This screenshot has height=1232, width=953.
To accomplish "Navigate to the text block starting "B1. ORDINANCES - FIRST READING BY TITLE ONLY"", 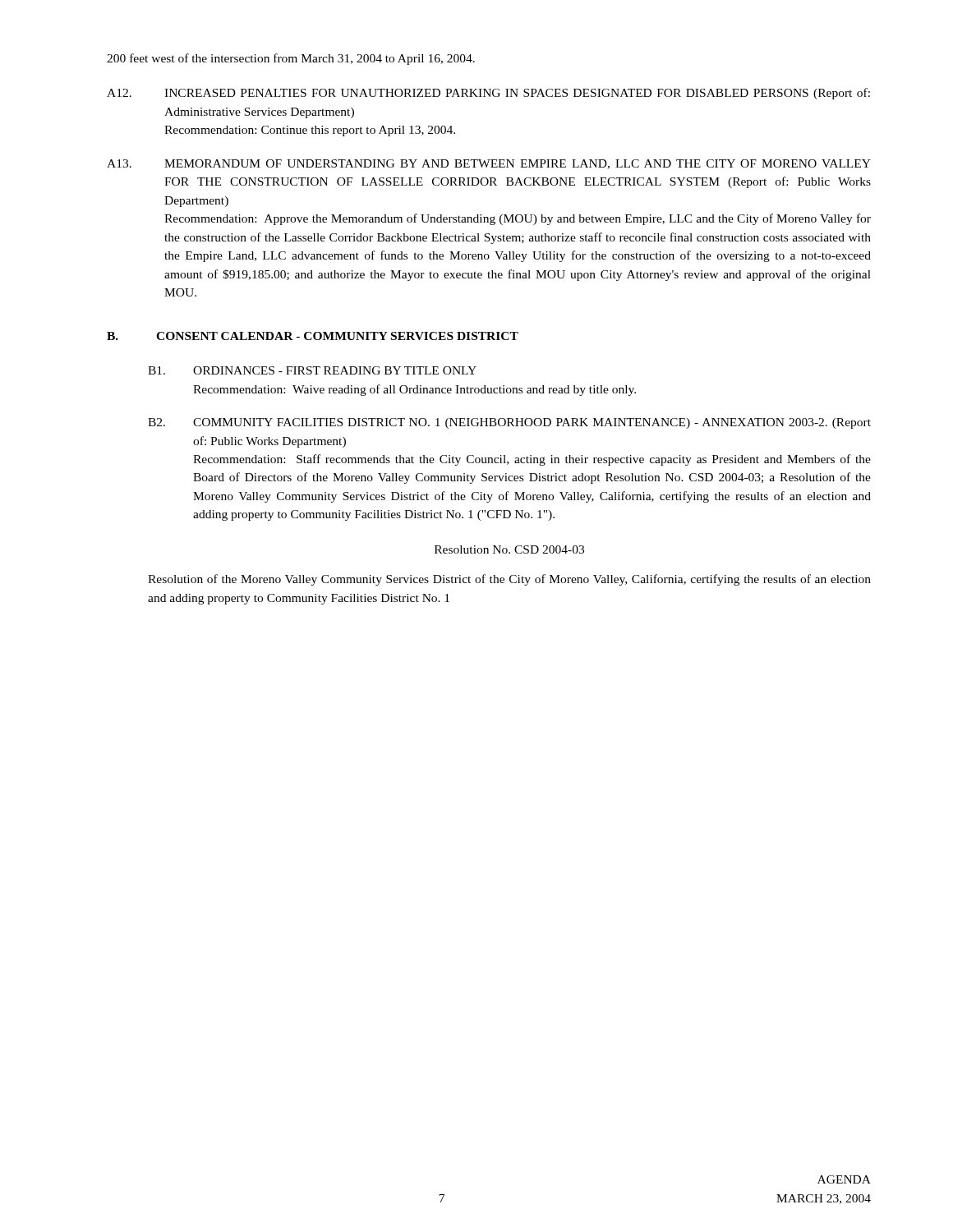I will pos(509,380).
